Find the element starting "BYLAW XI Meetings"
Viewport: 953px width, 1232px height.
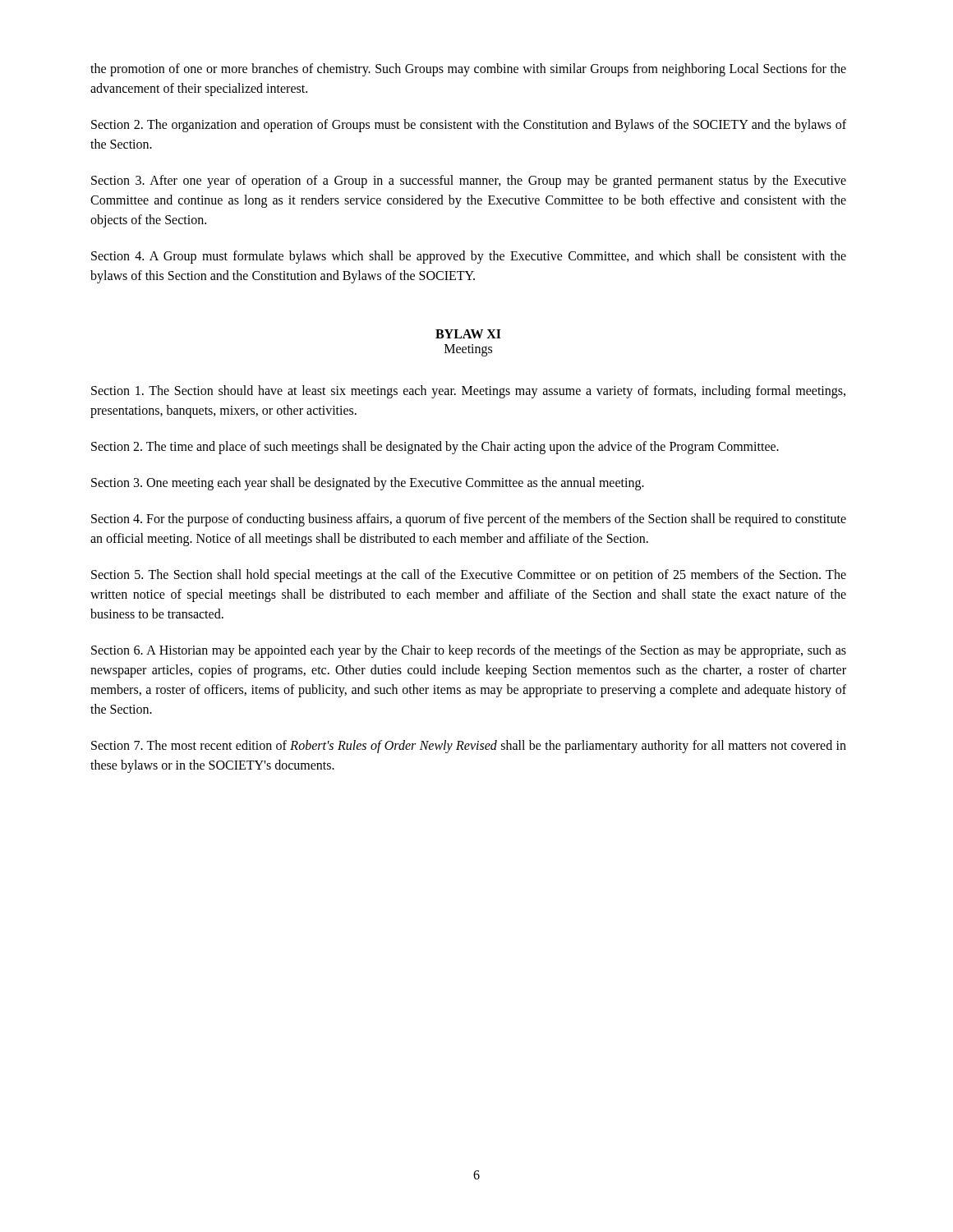(468, 342)
